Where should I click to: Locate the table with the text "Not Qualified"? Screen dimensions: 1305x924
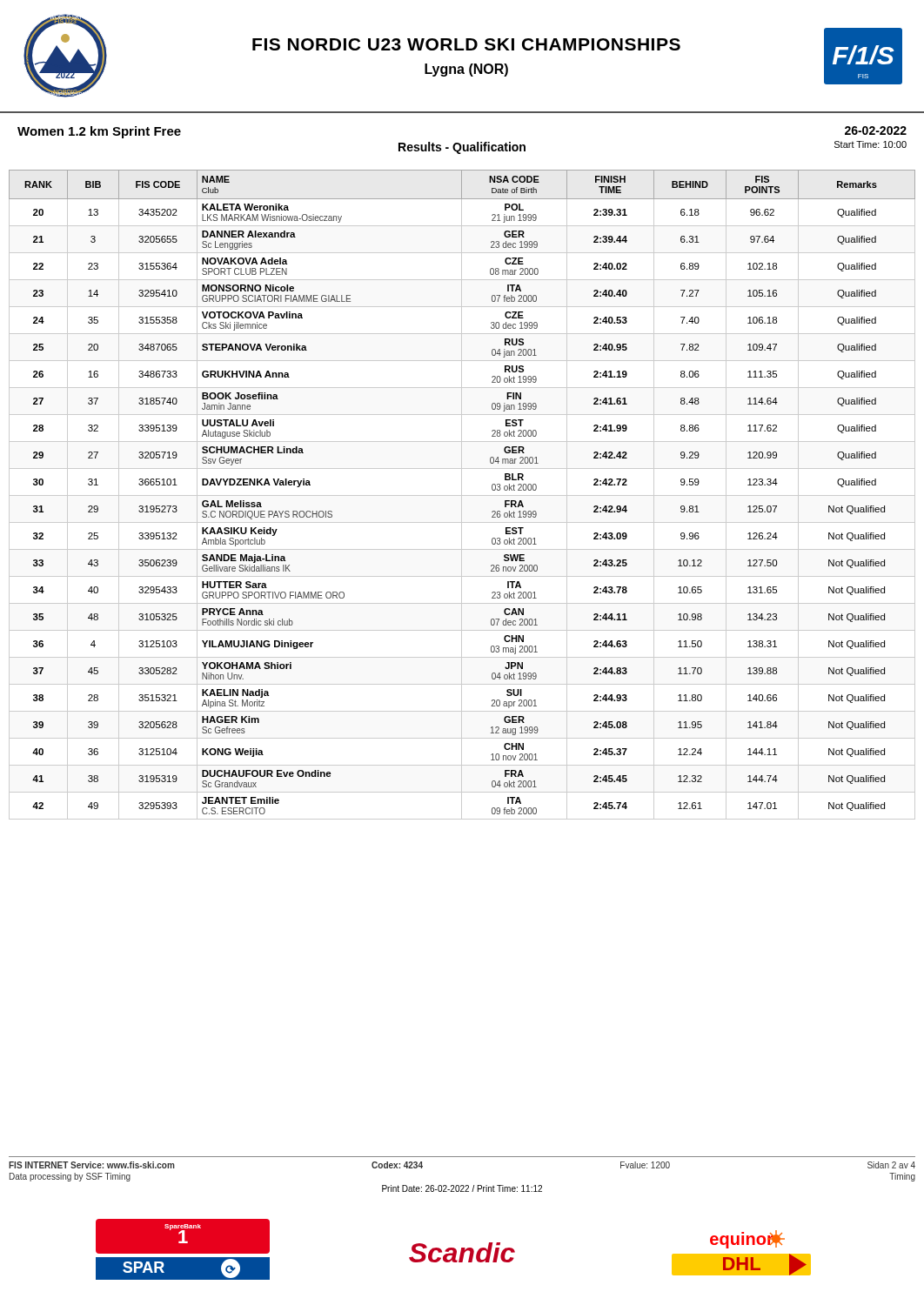point(462,495)
